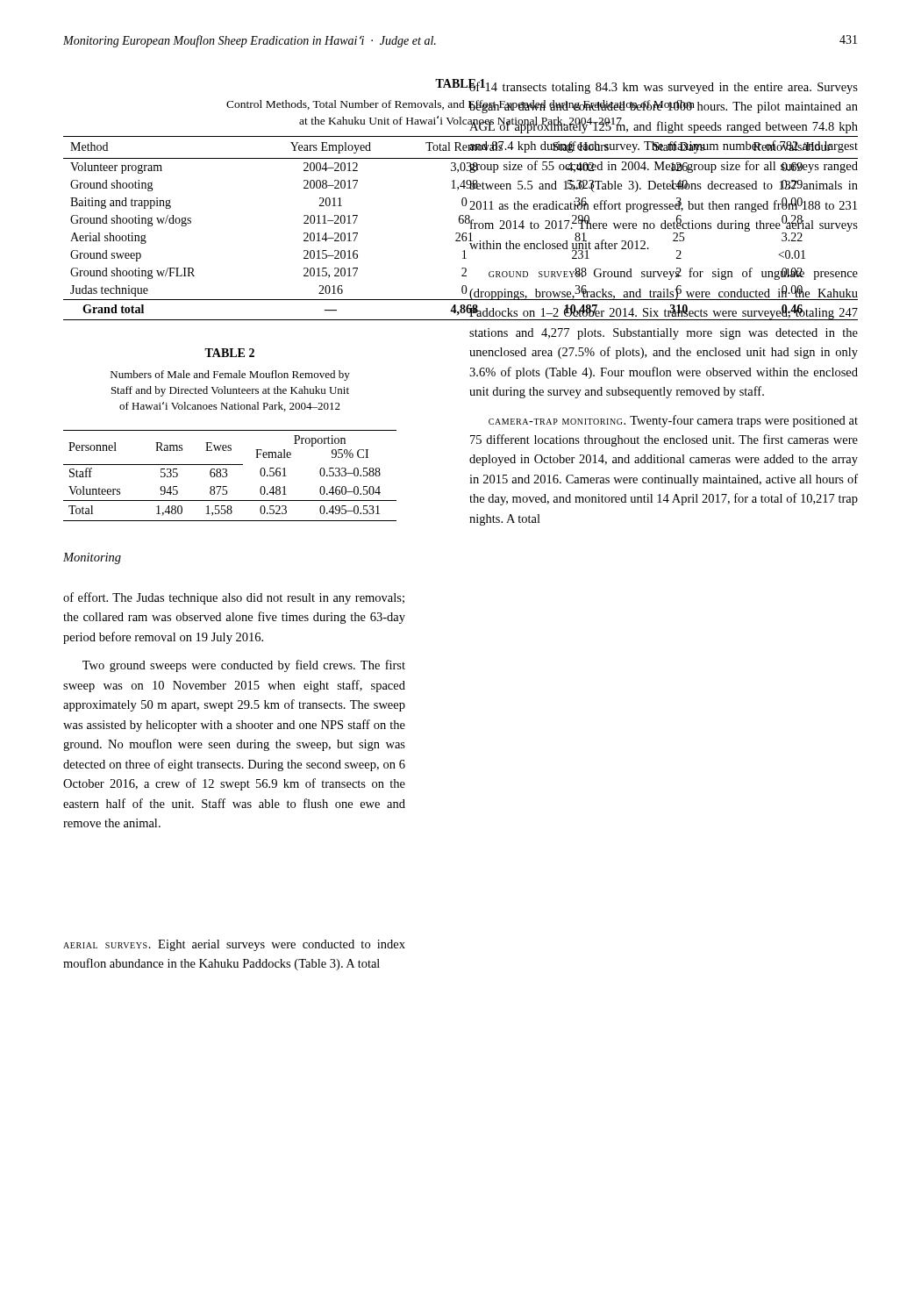Click where it says "TABLE 1"

pyautogui.click(x=460, y=84)
